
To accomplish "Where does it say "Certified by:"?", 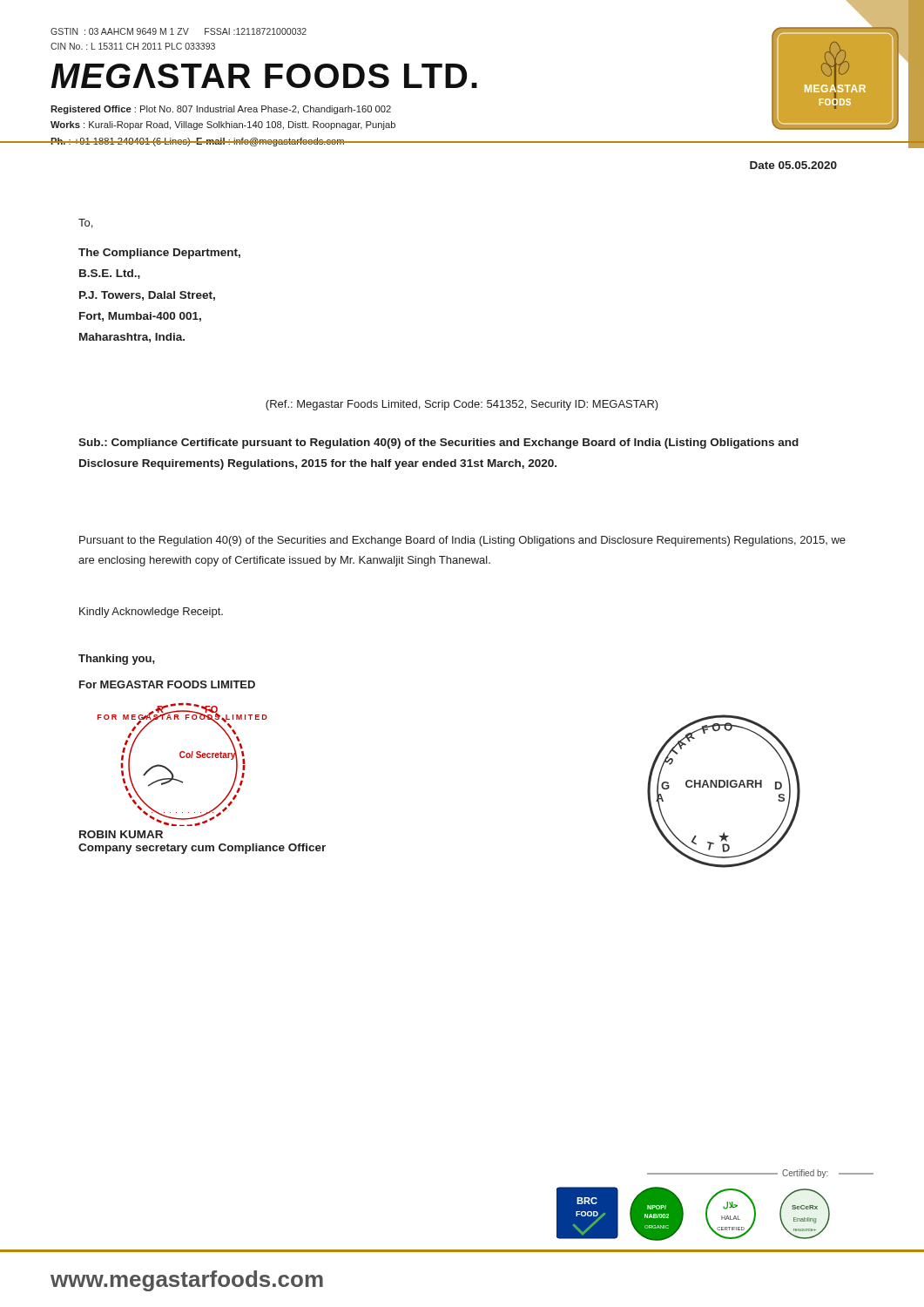I will (x=760, y=1171).
